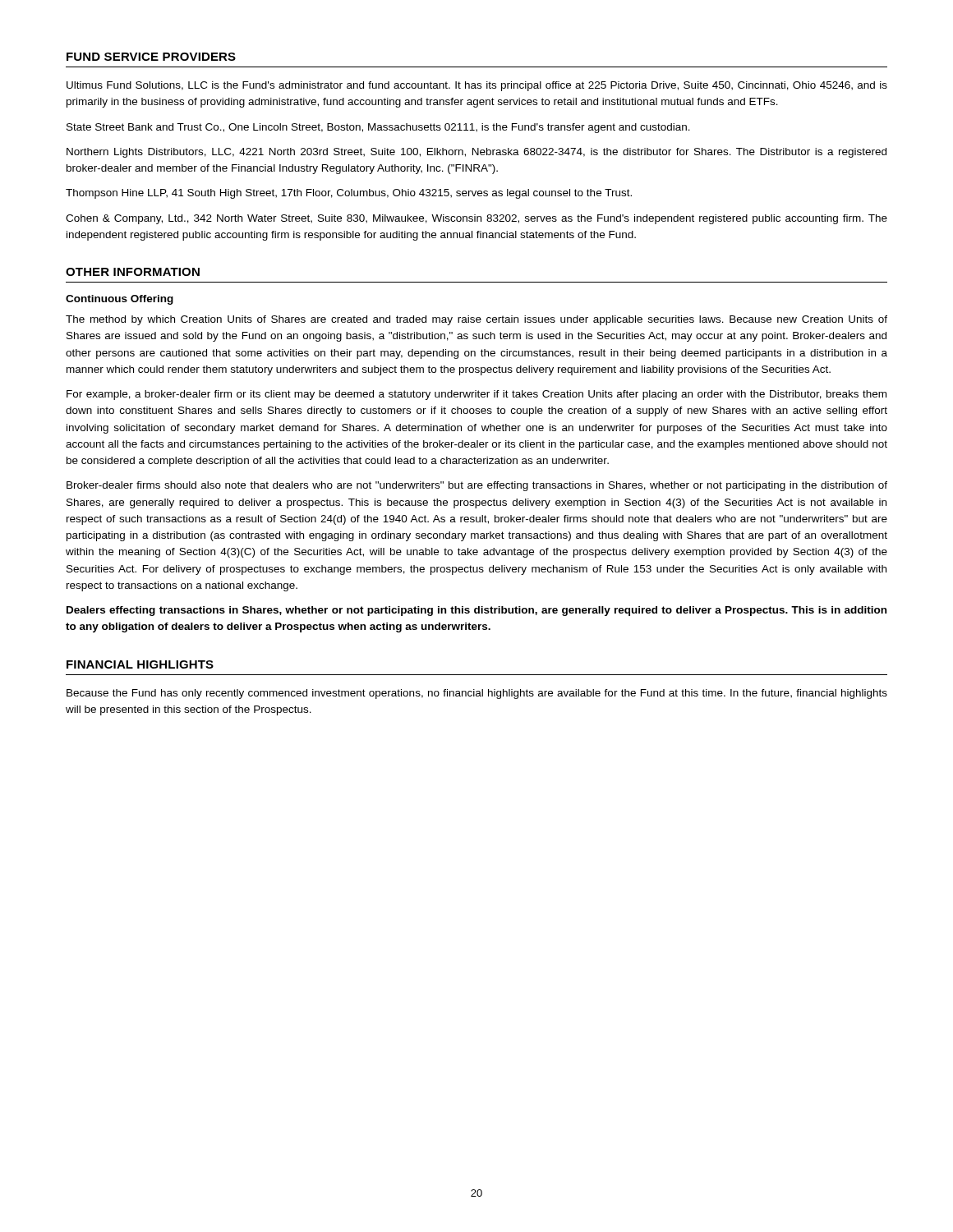Click on the text block that says "Broker-dealer firms should also note that dealers"
Image resolution: width=953 pixels, height=1232 pixels.
pyautogui.click(x=476, y=535)
